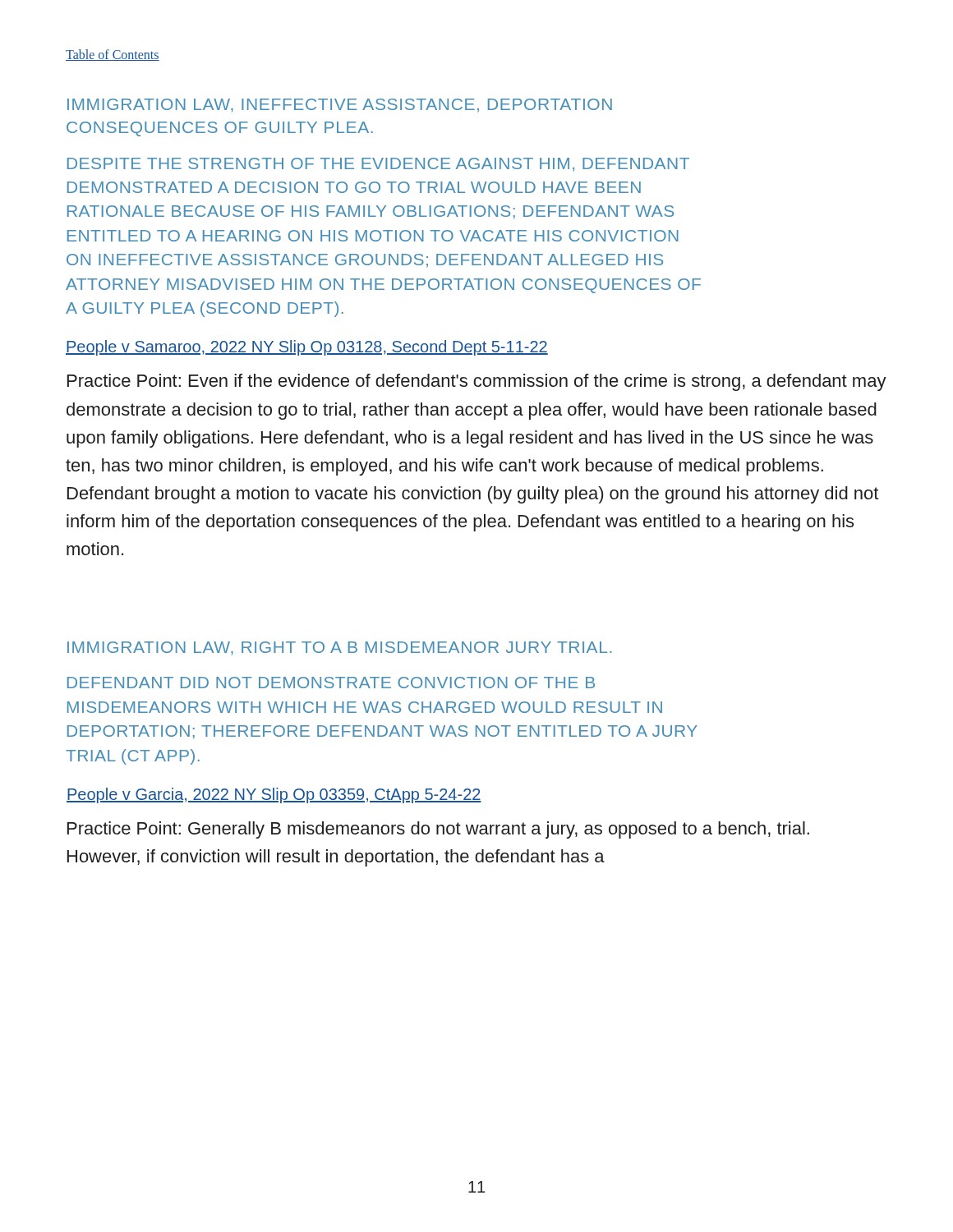
Task: Point to the section header beginning "IMMIGRATION LAW, RIGHT"
Action: click(x=476, y=647)
